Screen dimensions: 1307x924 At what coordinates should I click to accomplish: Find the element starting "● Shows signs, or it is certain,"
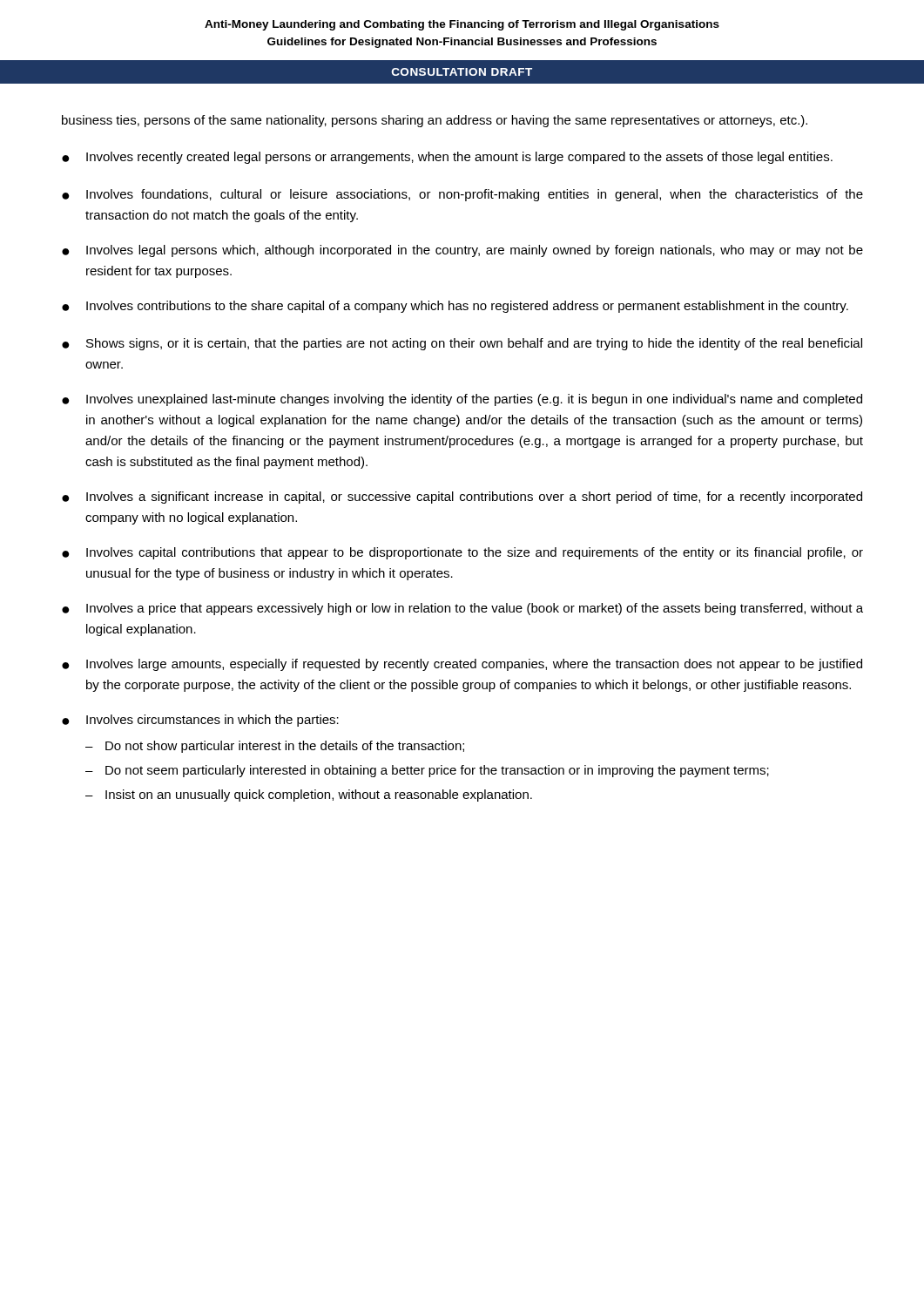[462, 353]
